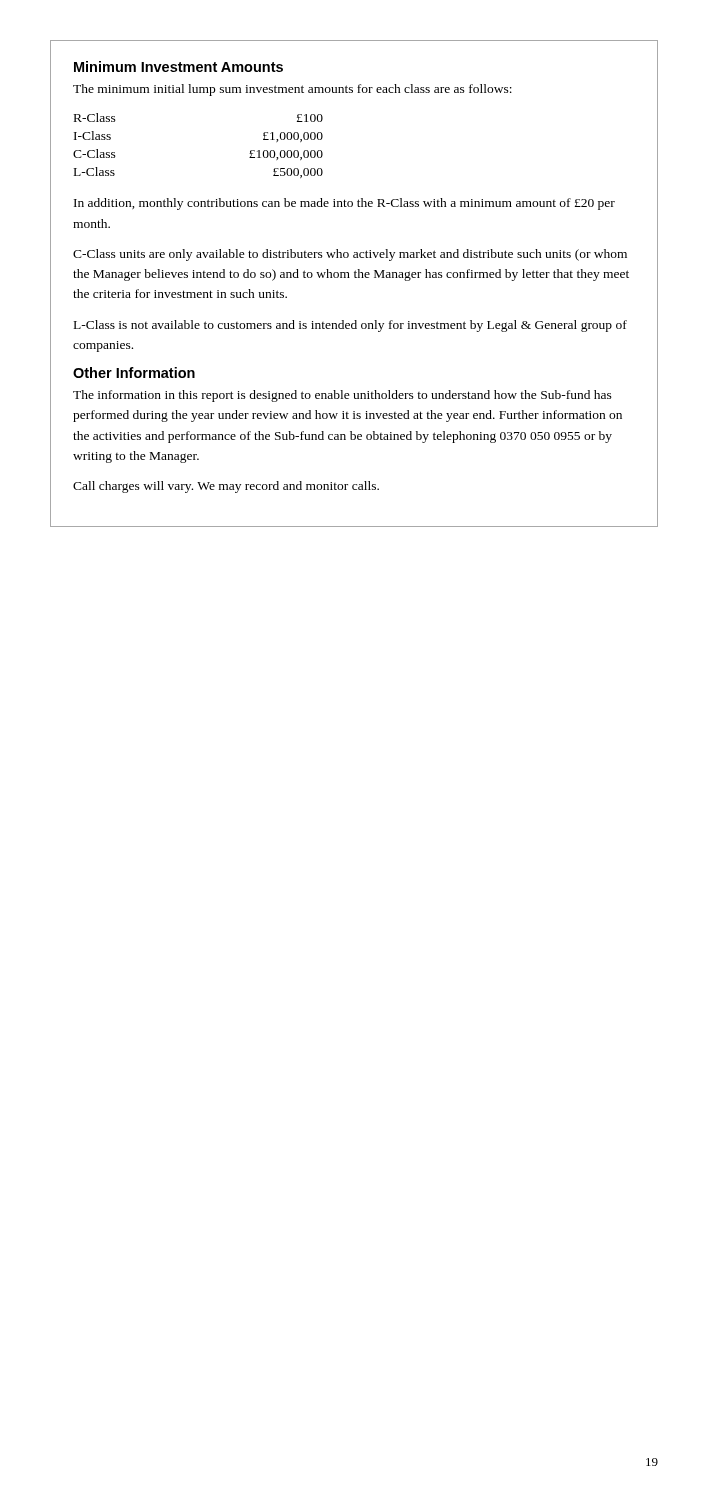This screenshot has height=1500, width=708.
Task: Click on the table containing "£500,000"
Action: (354, 145)
